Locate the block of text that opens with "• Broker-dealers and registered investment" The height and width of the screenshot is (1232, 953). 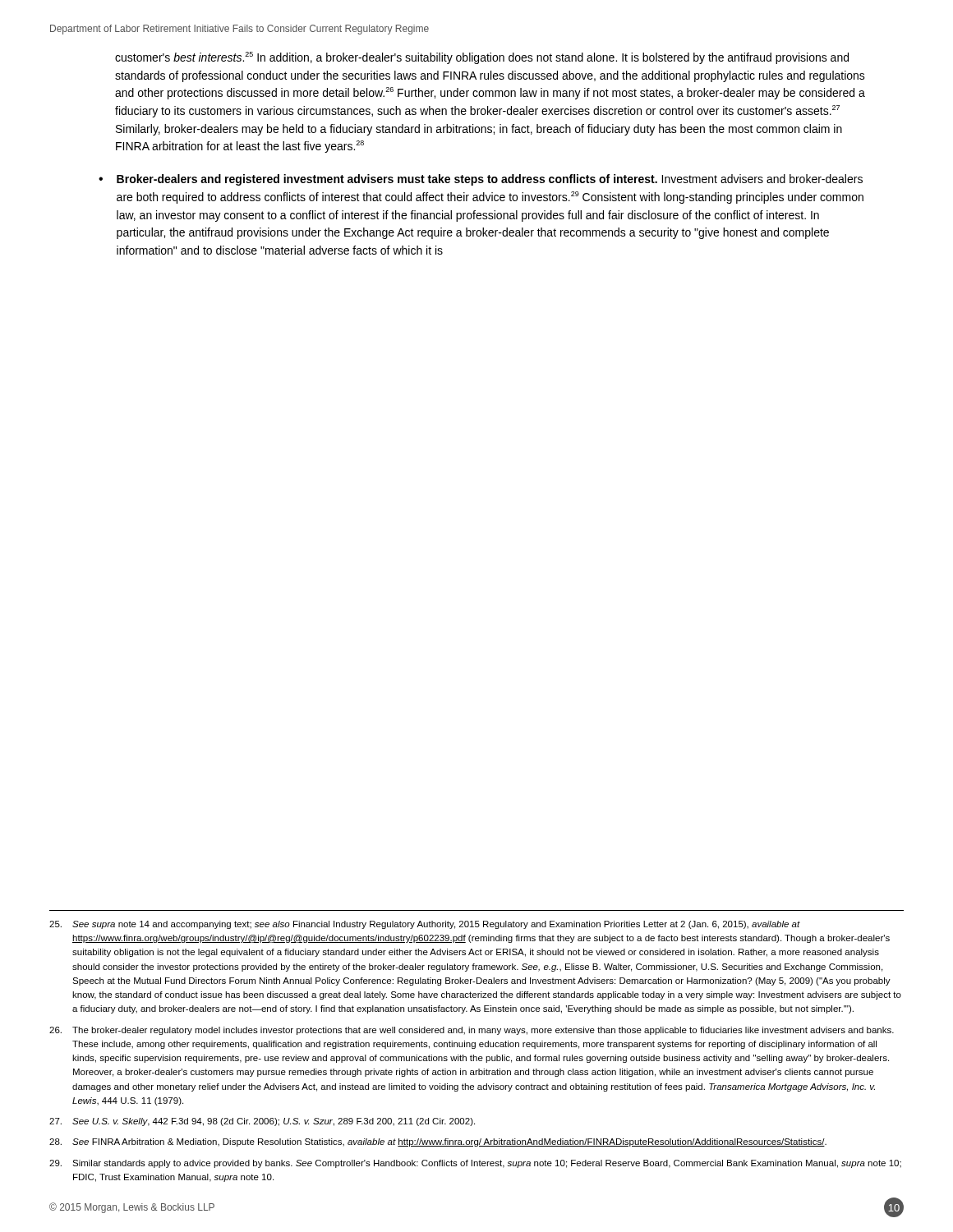[485, 215]
